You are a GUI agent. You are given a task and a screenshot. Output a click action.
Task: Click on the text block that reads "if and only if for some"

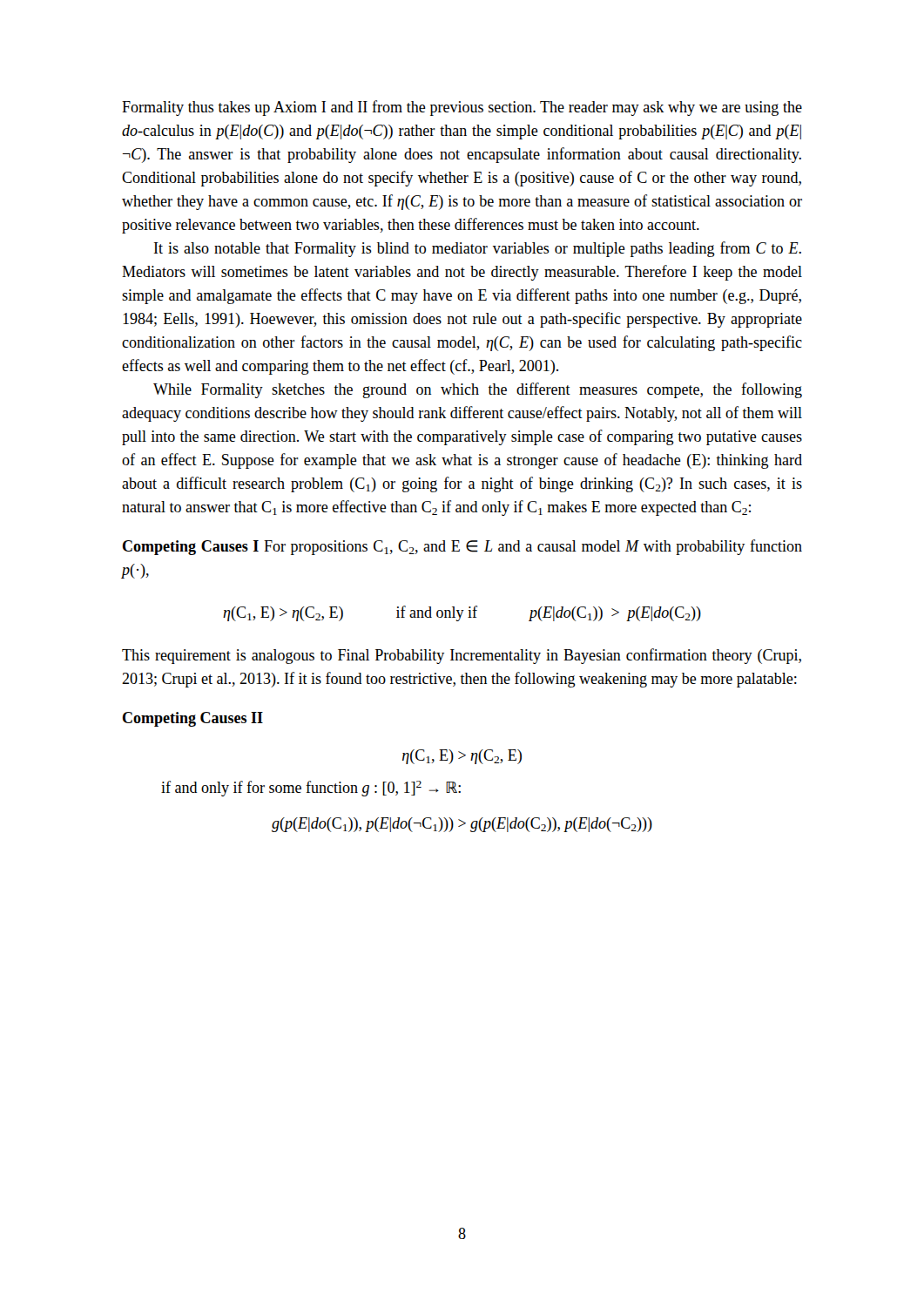point(311,787)
